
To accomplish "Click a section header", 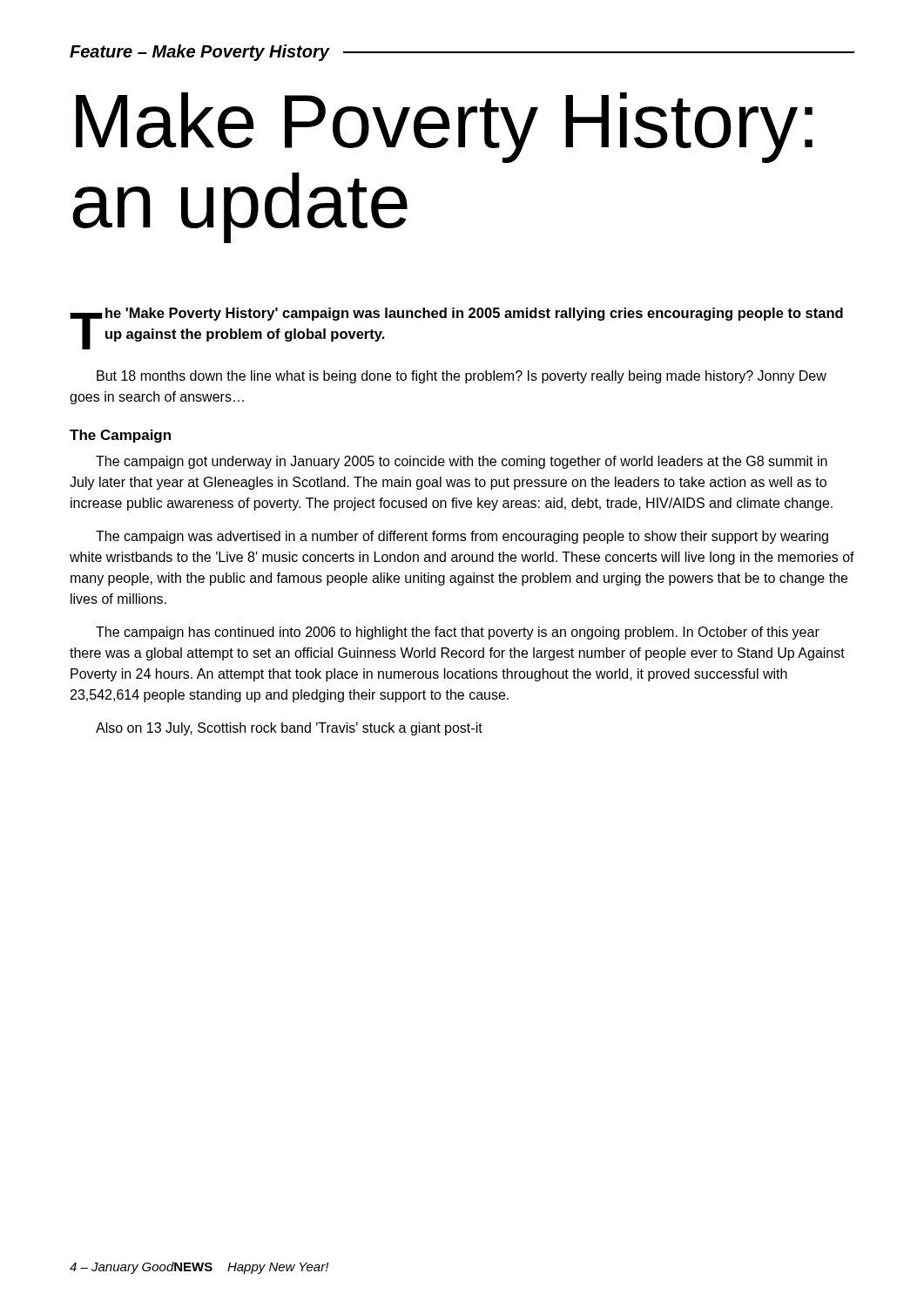I will point(121,435).
